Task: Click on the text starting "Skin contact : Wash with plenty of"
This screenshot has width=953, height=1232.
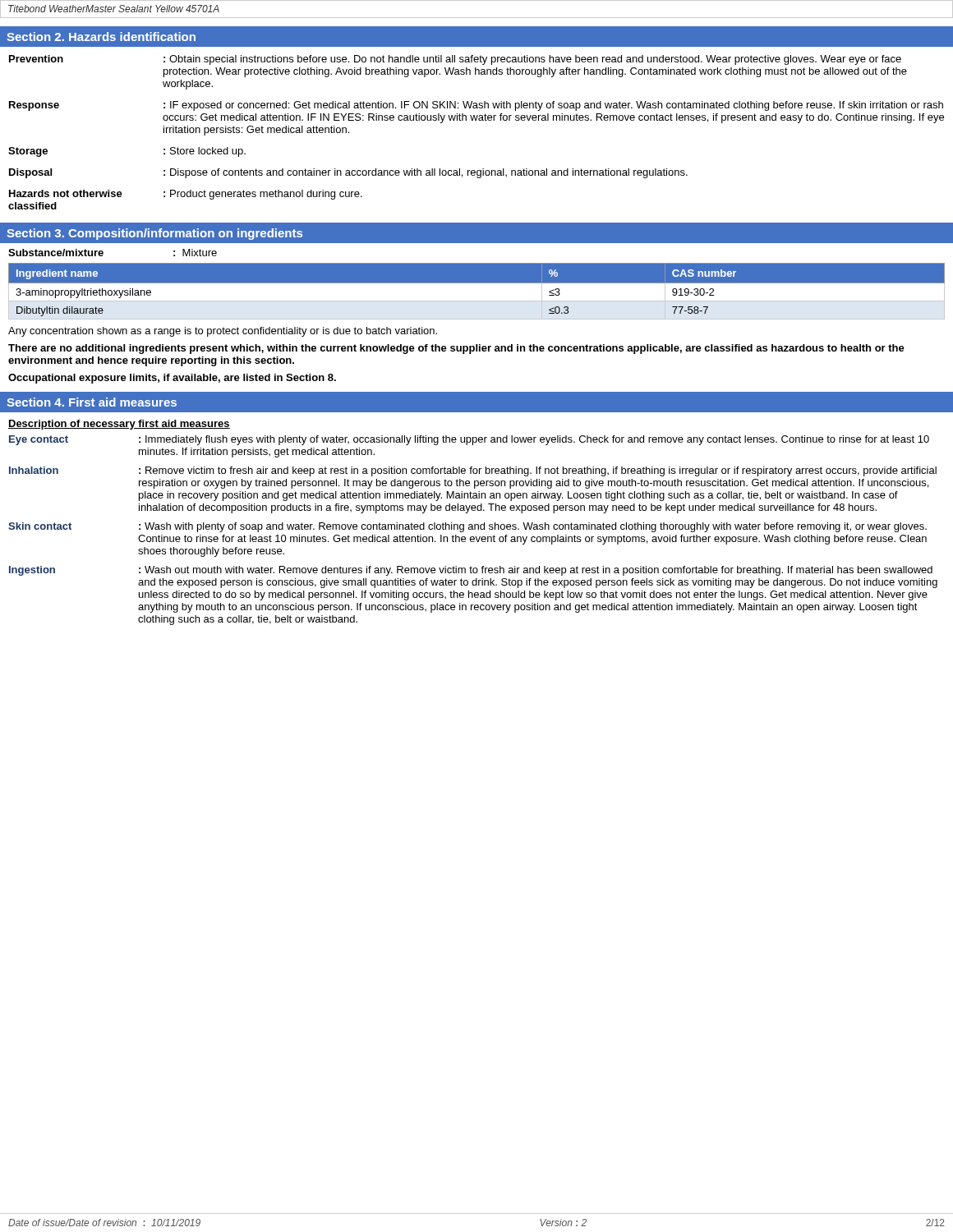Action: (476, 538)
